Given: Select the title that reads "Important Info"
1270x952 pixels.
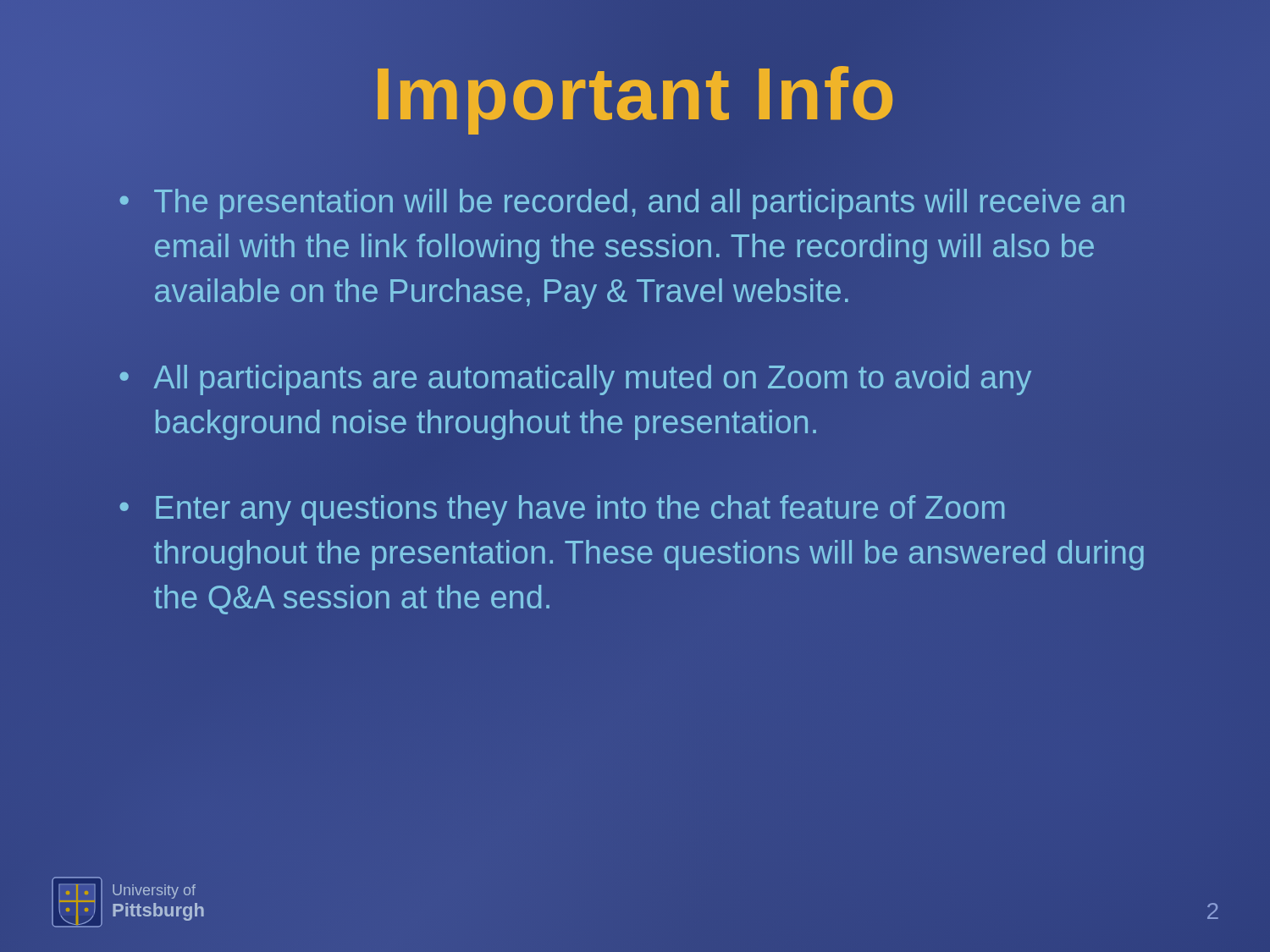Looking at the screenshot, I should 635,94.
